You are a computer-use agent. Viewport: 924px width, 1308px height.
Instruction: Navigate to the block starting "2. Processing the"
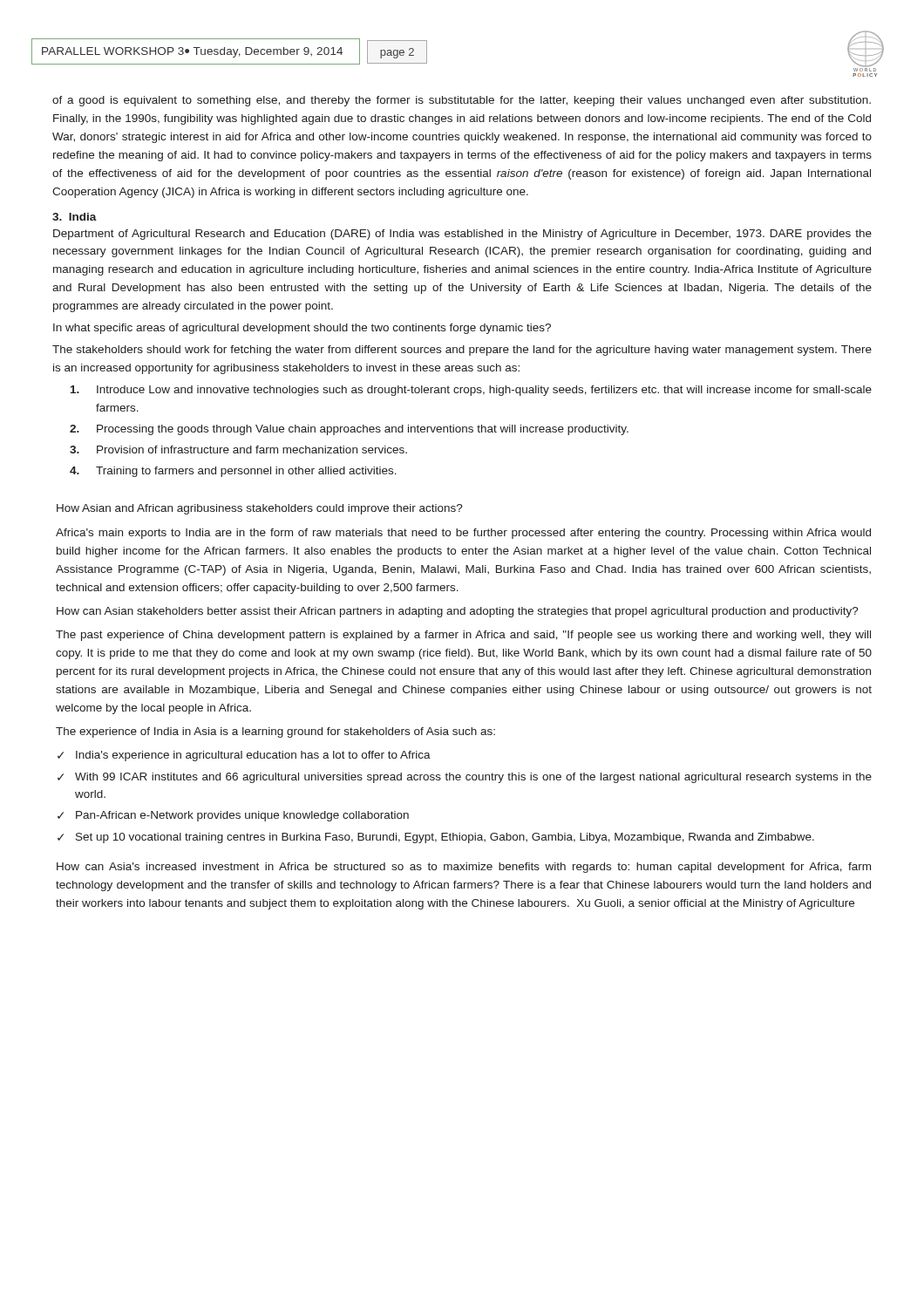click(x=471, y=429)
